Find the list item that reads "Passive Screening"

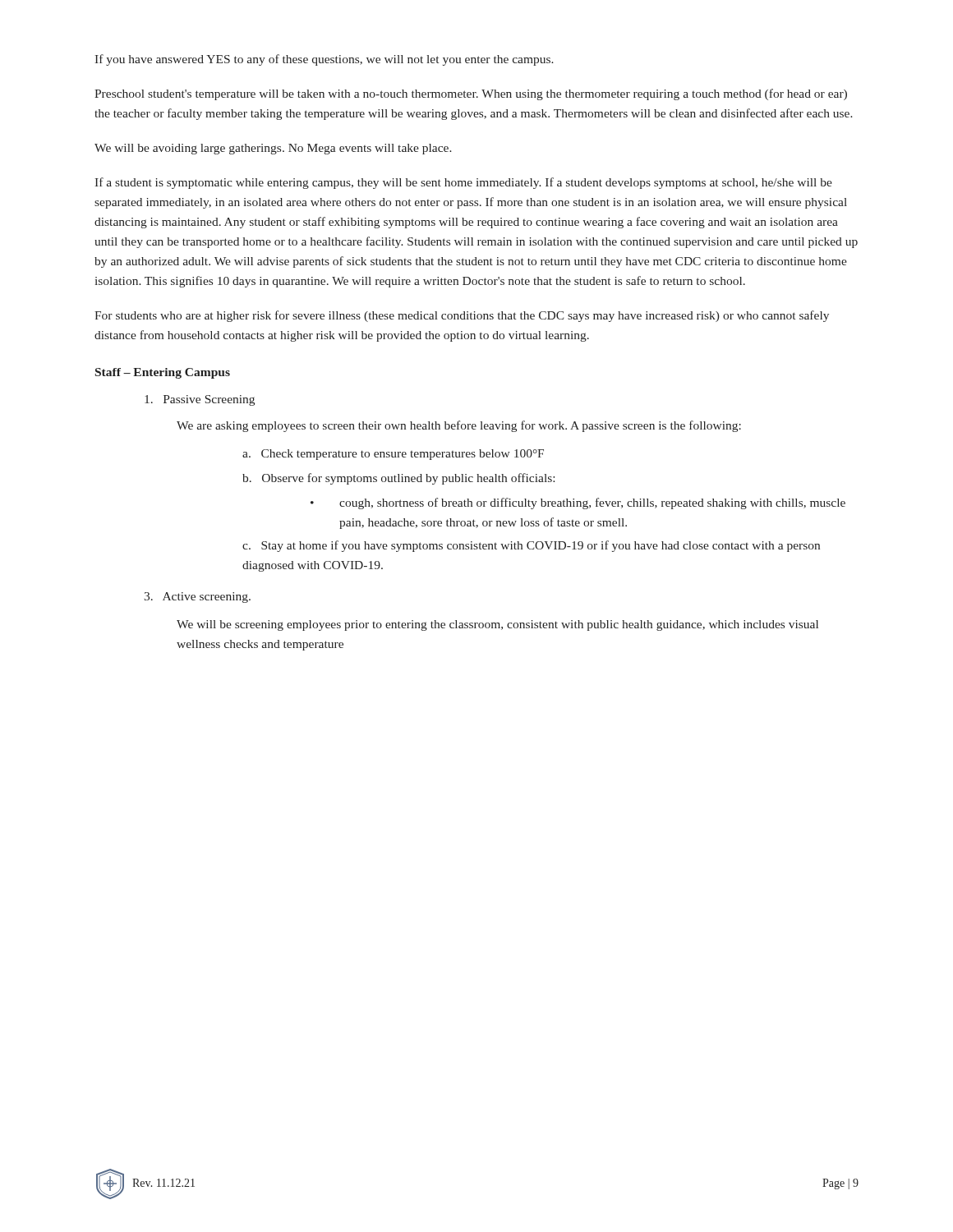(x=200, y=399)
